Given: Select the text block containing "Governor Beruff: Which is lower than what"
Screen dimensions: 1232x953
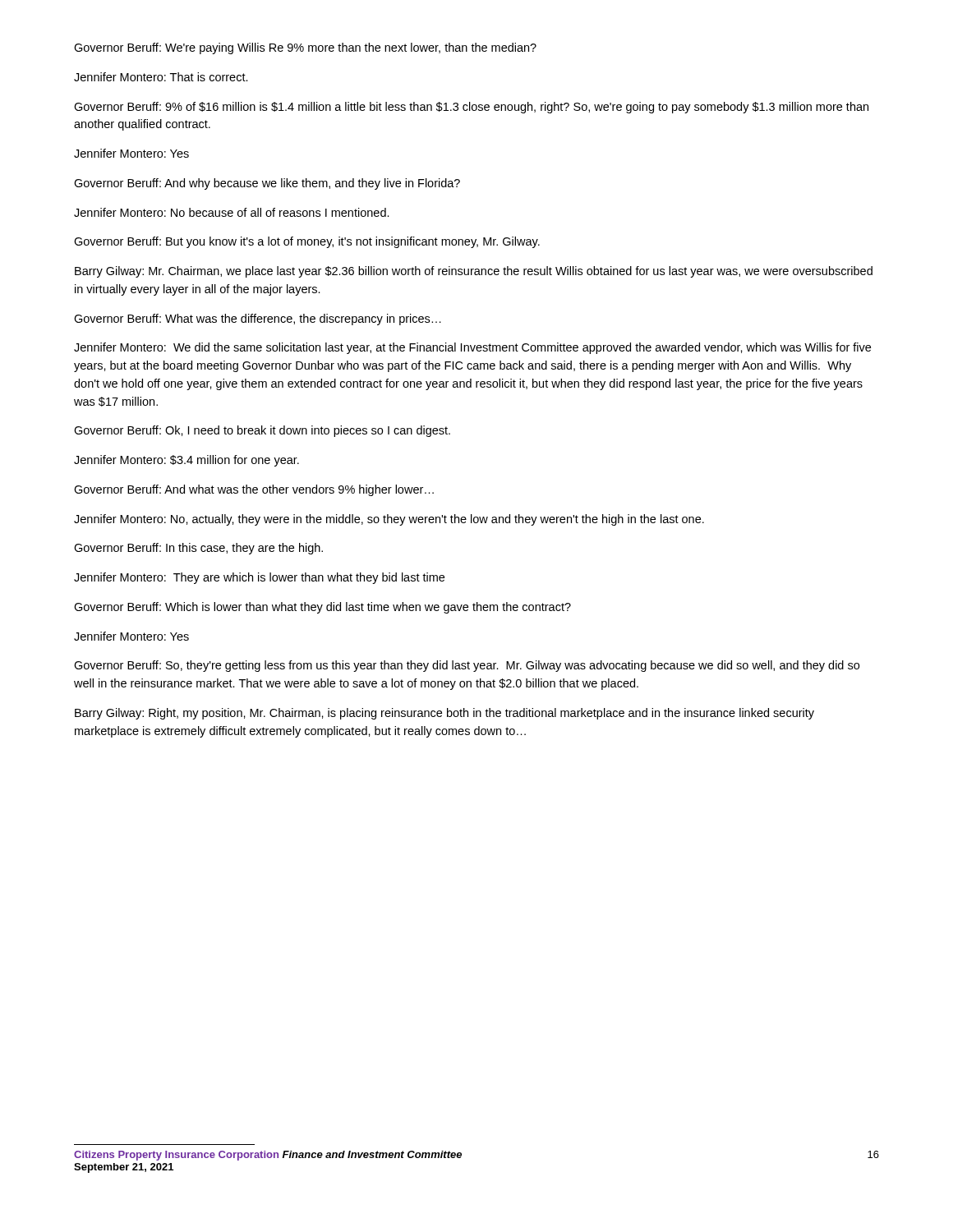Looking at the screenshot, I should (x=322, y=607).
